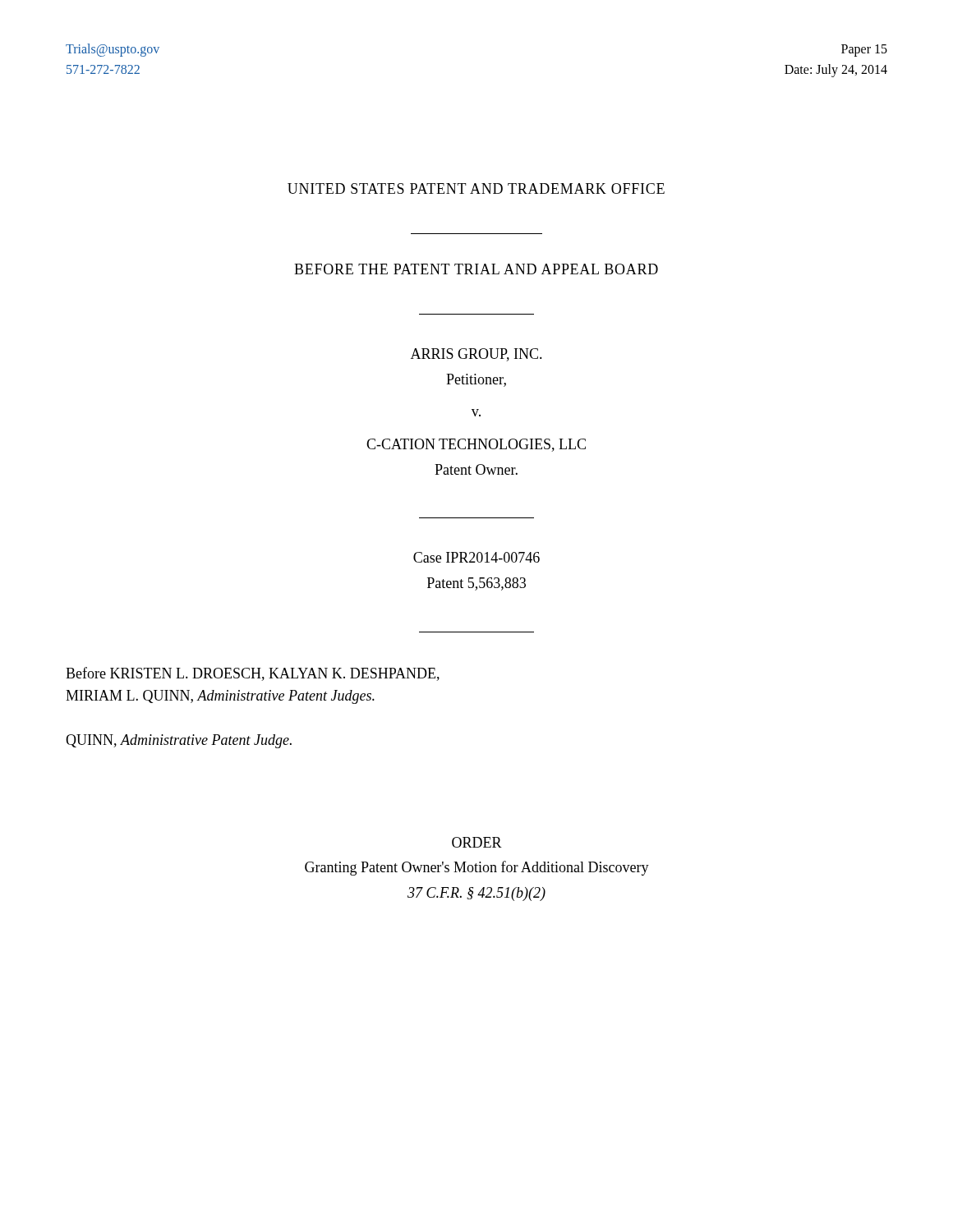Click the passage that begins "ARRIS GROUP, INC."
Screen dimensions: 1232x953
[476, 367]
